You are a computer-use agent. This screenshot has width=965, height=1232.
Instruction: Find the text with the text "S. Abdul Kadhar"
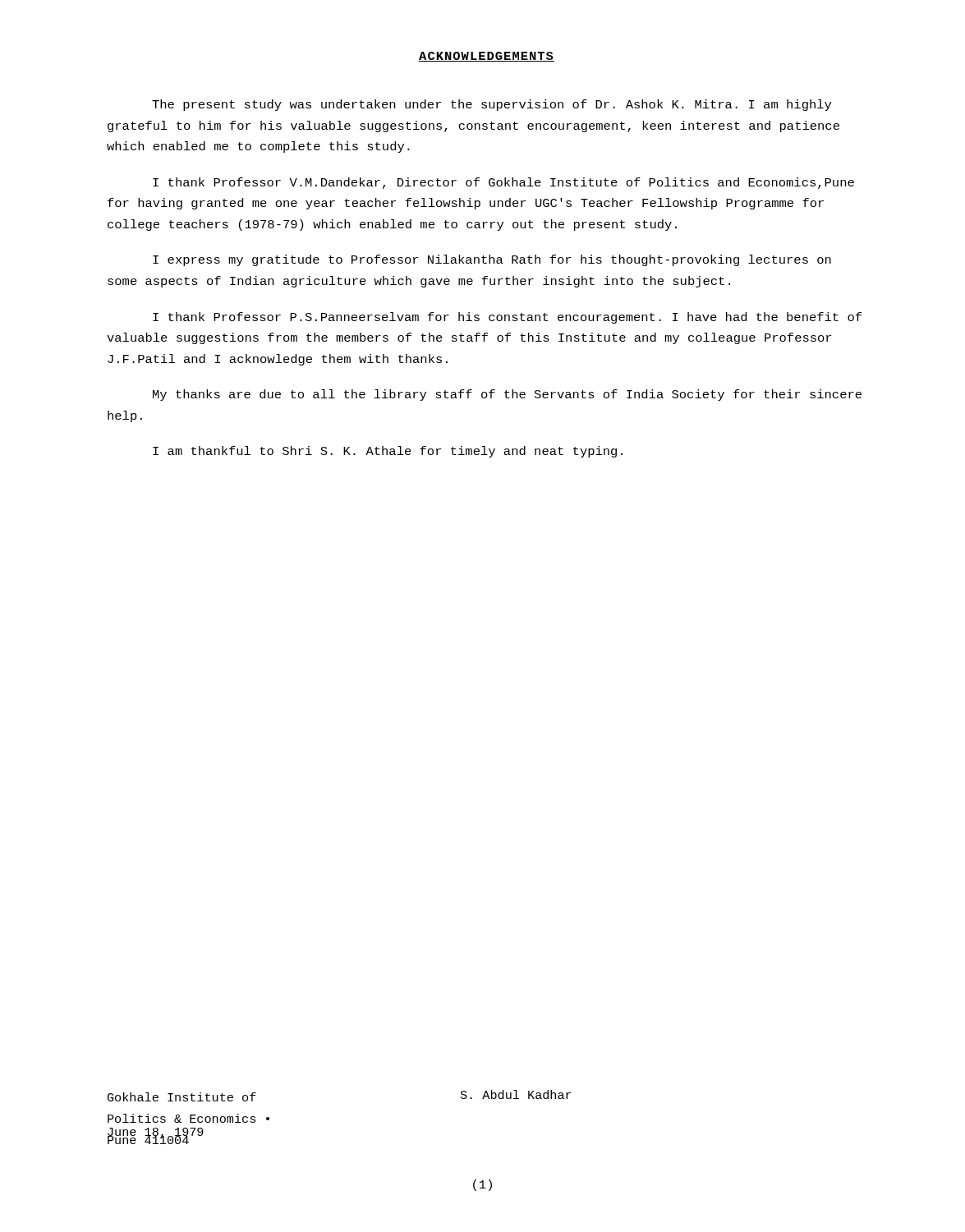[x=516, y=1096]
